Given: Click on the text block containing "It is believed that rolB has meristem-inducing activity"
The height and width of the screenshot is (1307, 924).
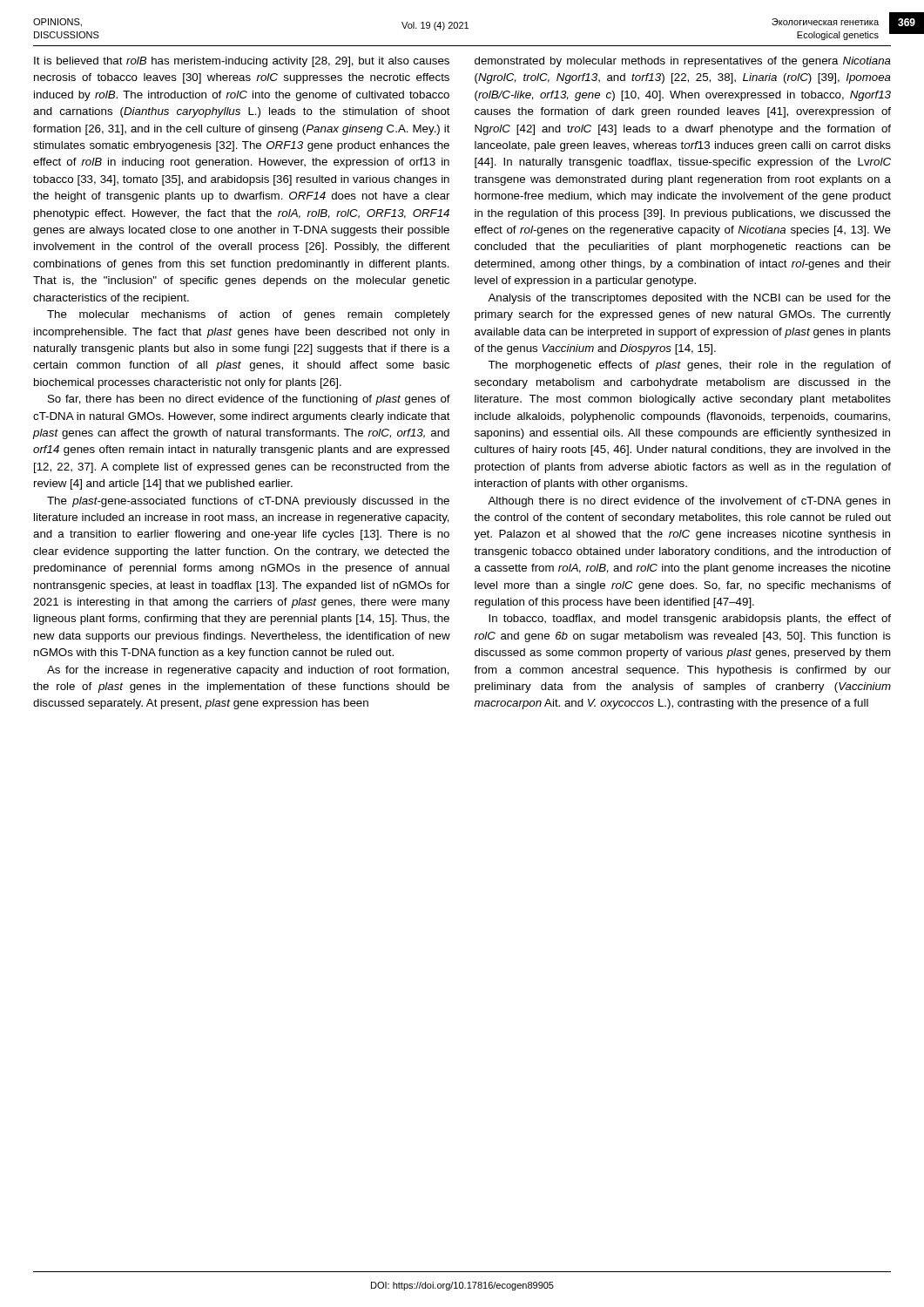Looking at the screenshot, I should (x=241, y=382).
